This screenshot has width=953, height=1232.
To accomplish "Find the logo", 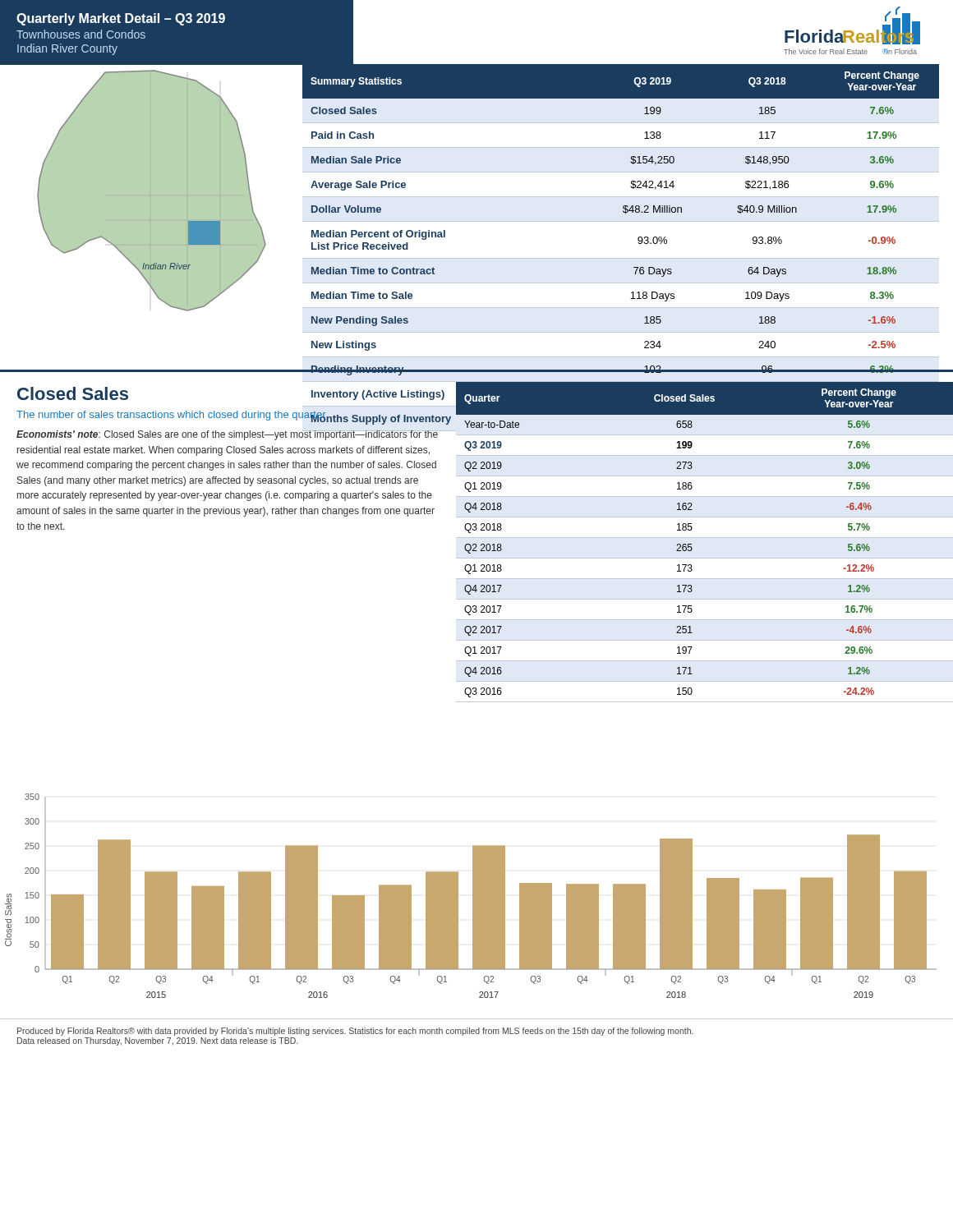I will 858,34.
